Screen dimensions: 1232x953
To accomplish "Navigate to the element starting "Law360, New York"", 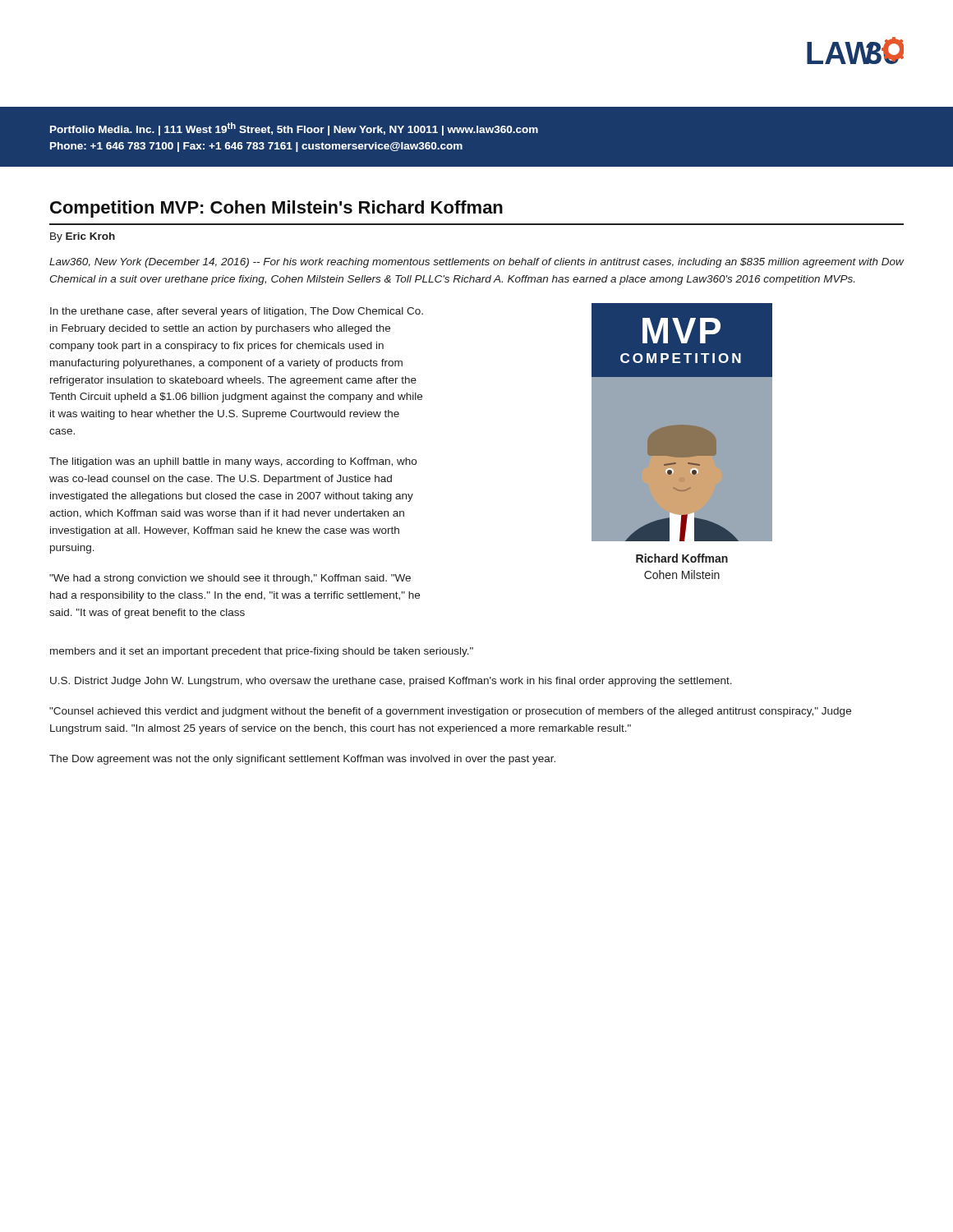I will (x=476, y=270).
